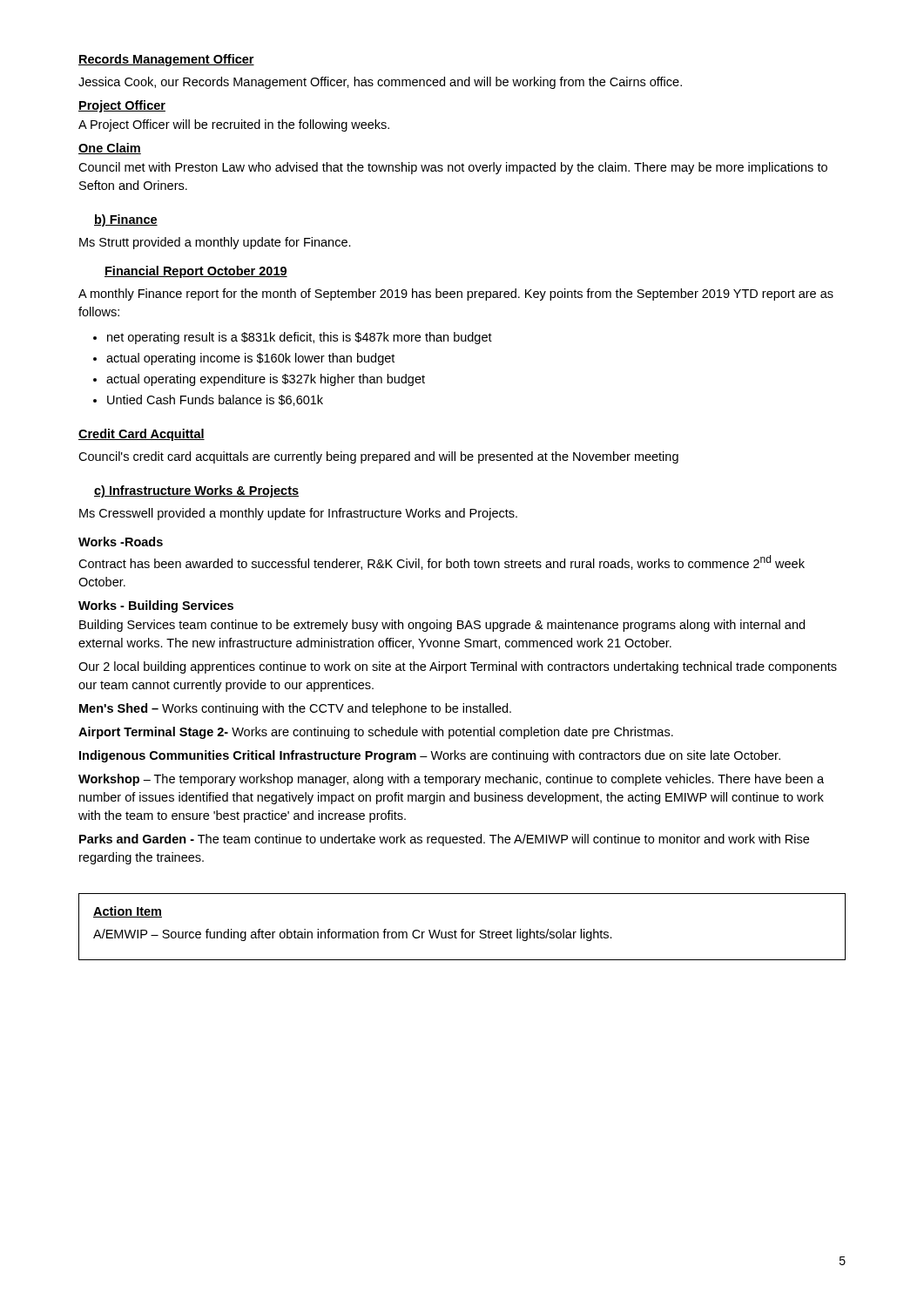Click the passage that begins "Council's credit card acquittals are currently"
The width and height of the screenshot is (924, 1307).
[462, 457]
